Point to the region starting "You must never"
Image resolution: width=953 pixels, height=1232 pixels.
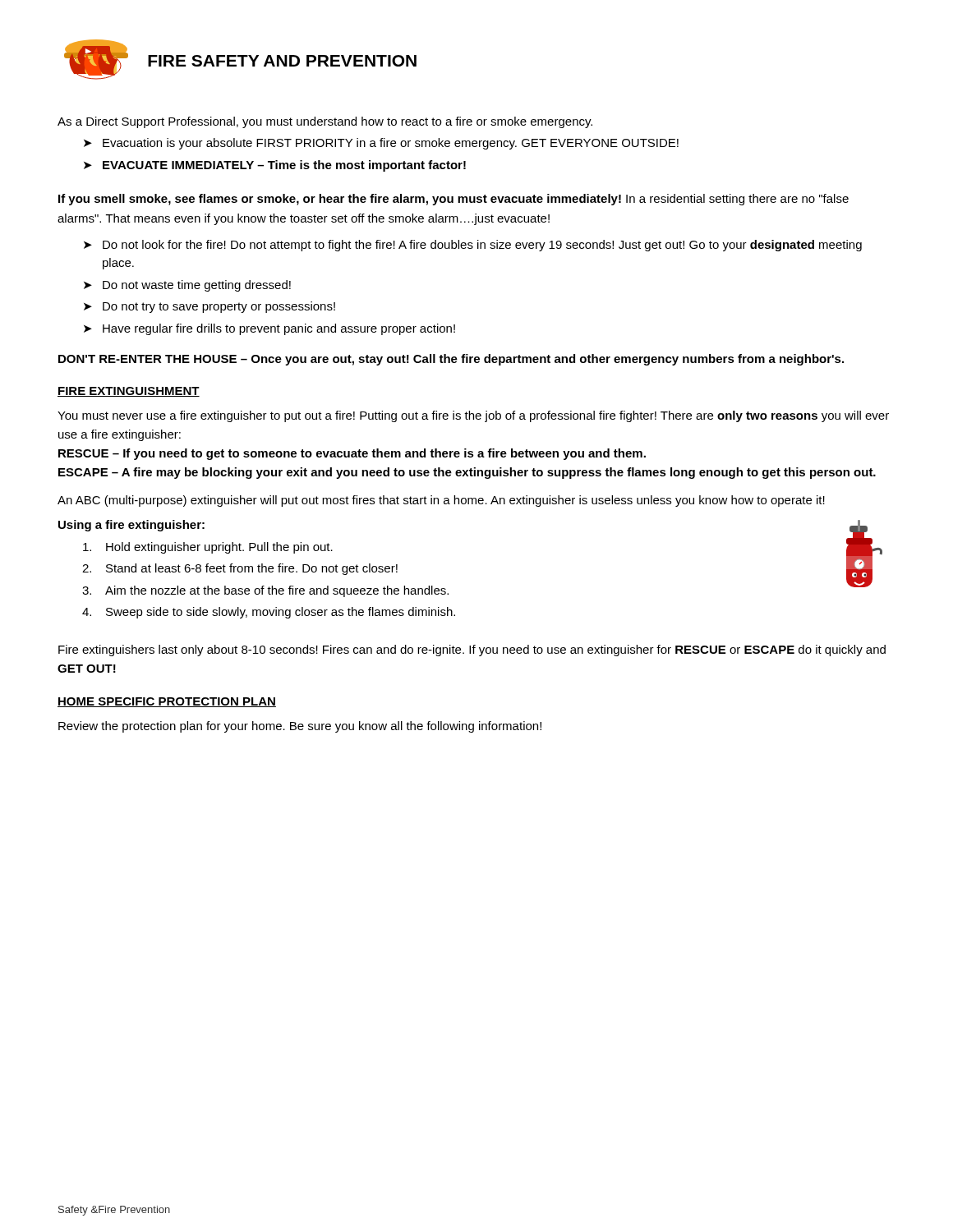pyautogui.click(x=473, y=443)
